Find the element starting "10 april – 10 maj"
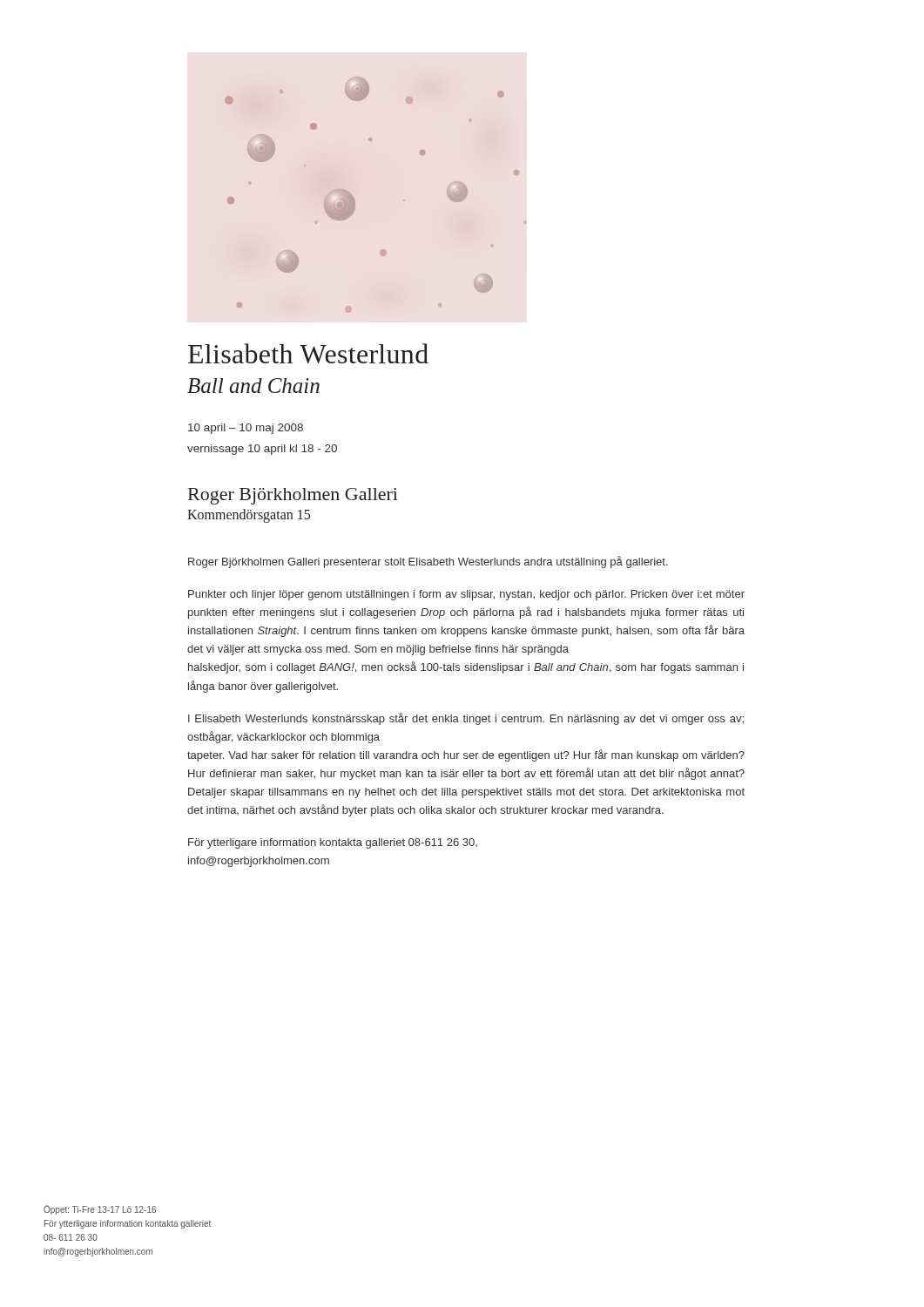This screenshot has height=1307, width=924. [262, 438]
